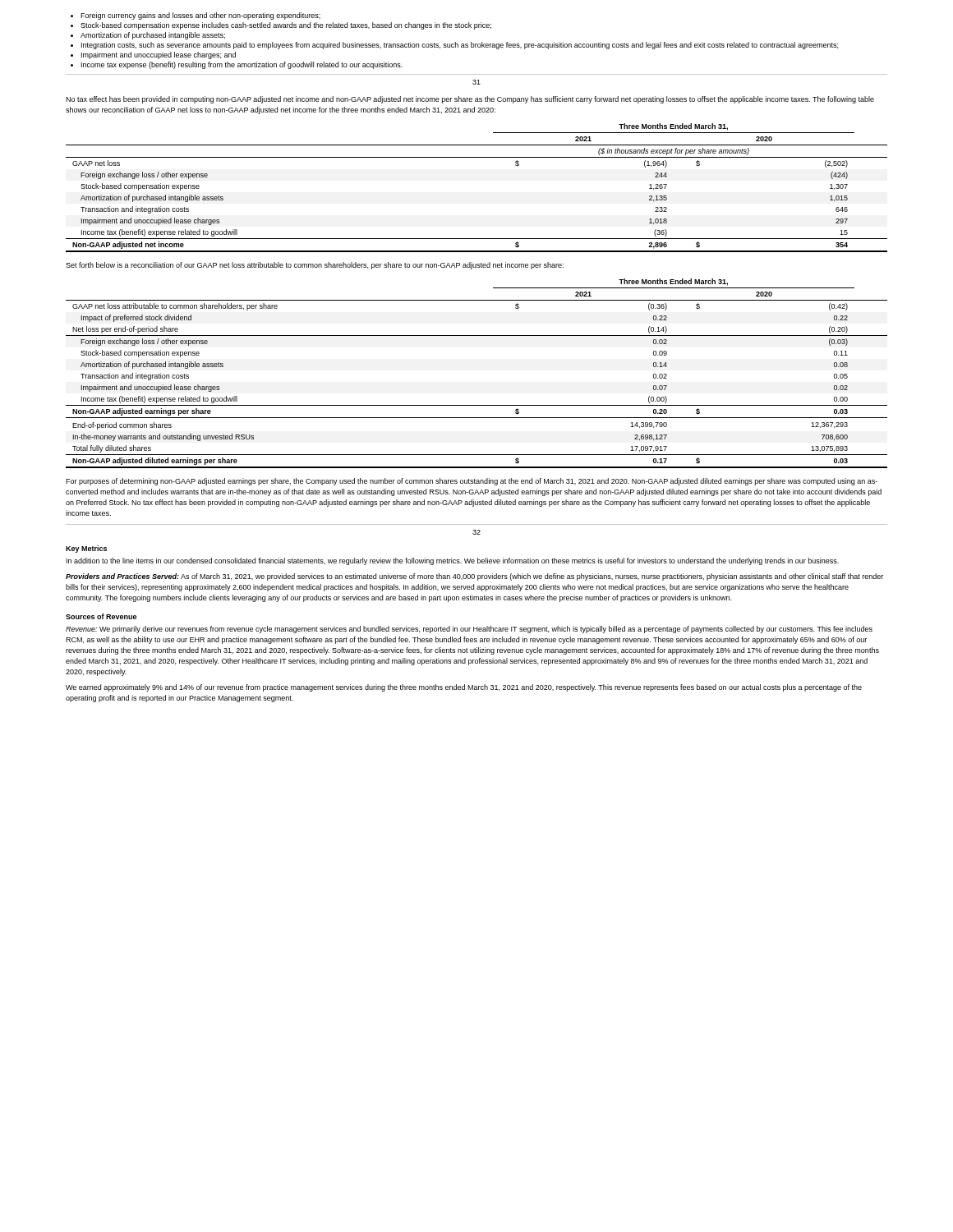
Task: Select the passage starting "Providers and Practices"
Action: click(475, 588)
